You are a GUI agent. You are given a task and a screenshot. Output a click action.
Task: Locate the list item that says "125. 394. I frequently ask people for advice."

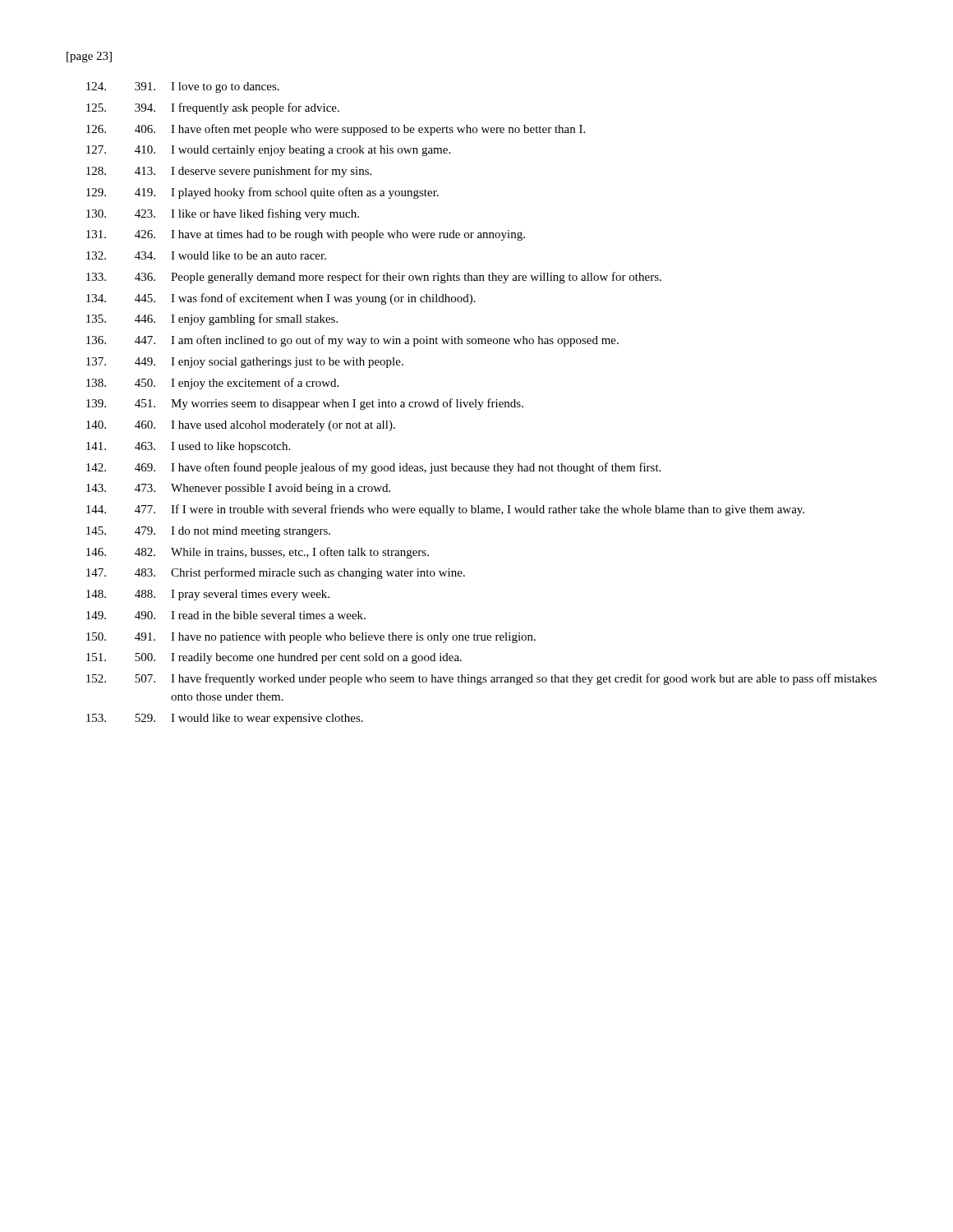click(213, 108)
